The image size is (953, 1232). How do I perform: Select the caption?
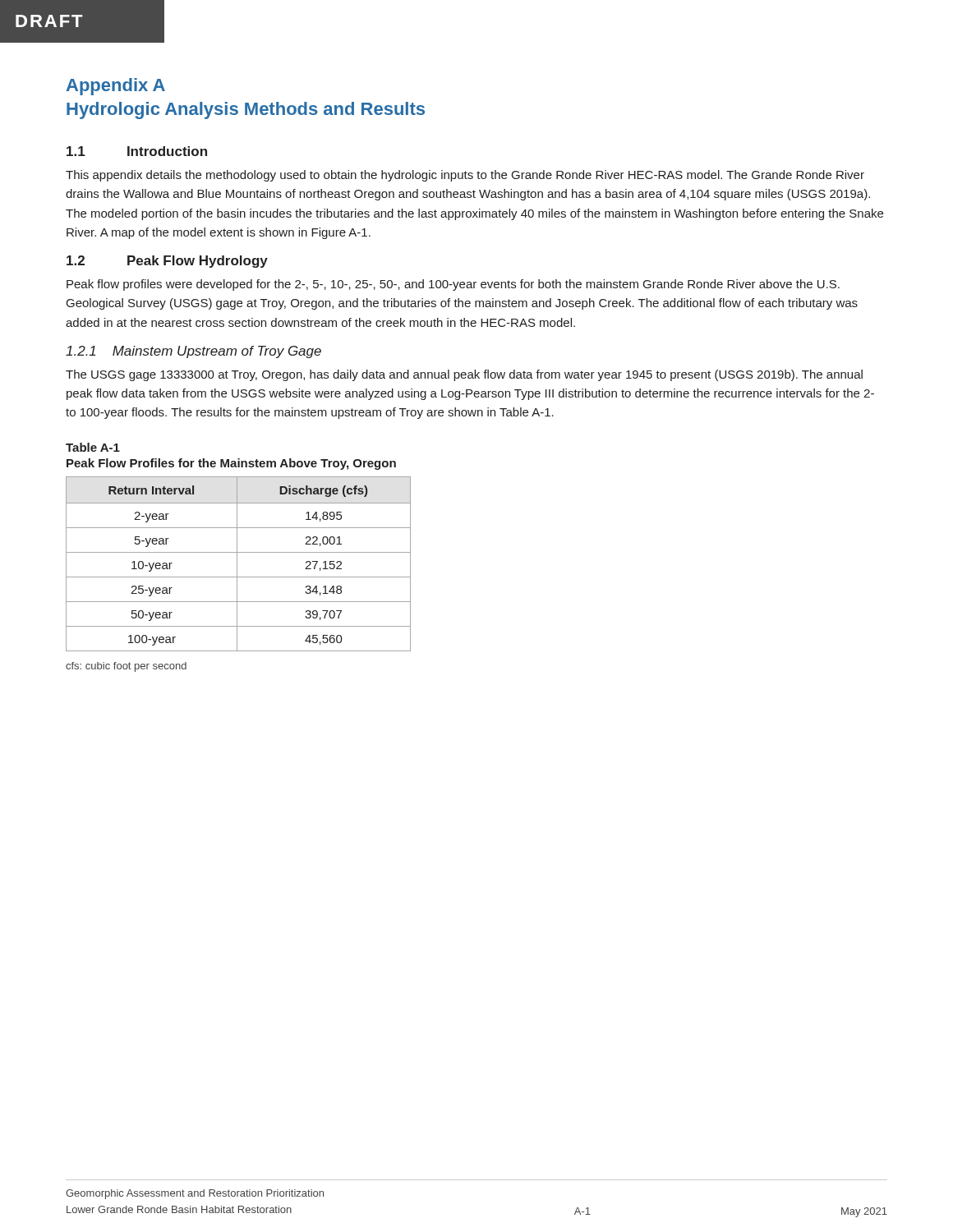[x=476, y=455]
